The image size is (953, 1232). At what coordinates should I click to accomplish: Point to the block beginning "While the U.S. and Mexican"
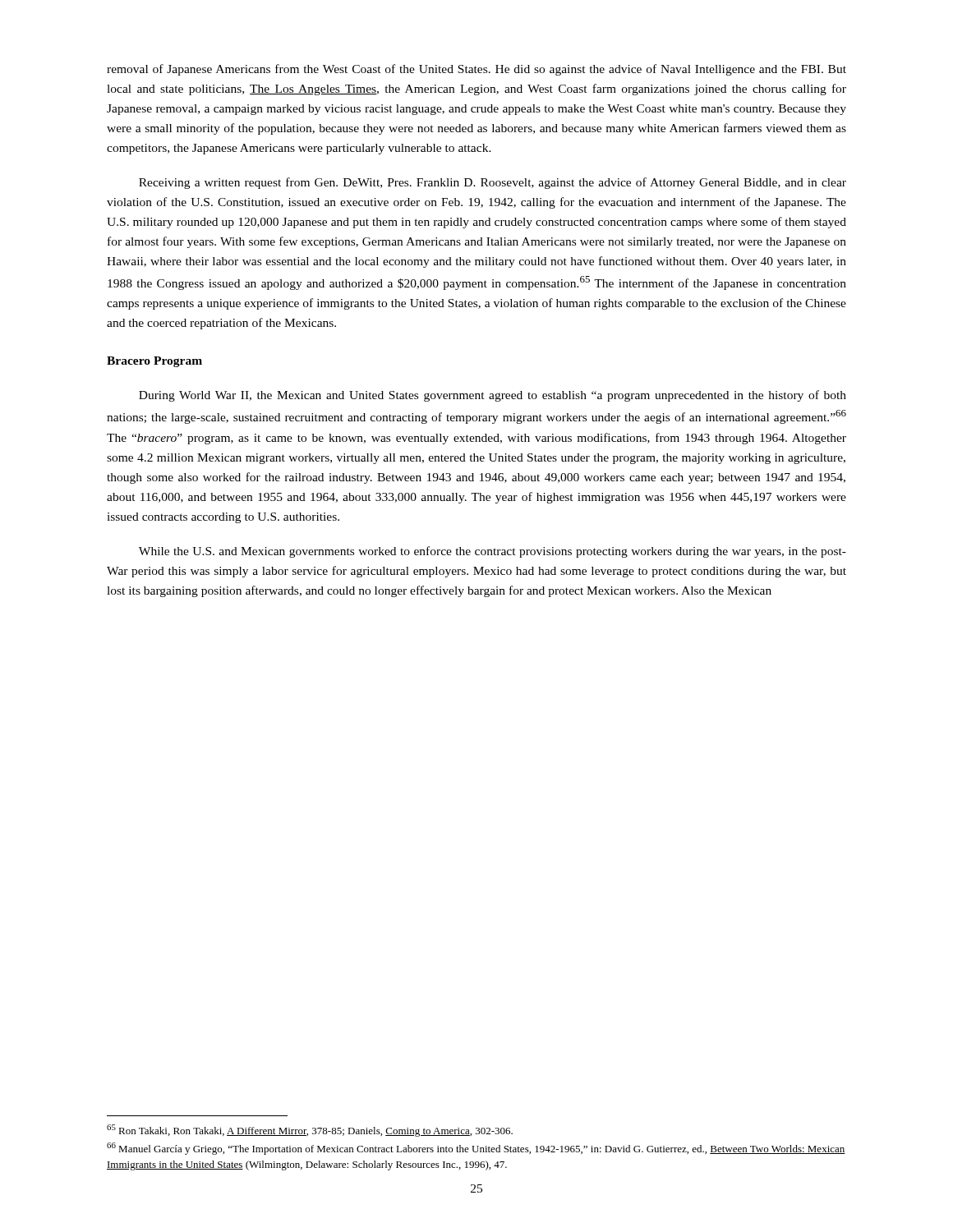476,571
